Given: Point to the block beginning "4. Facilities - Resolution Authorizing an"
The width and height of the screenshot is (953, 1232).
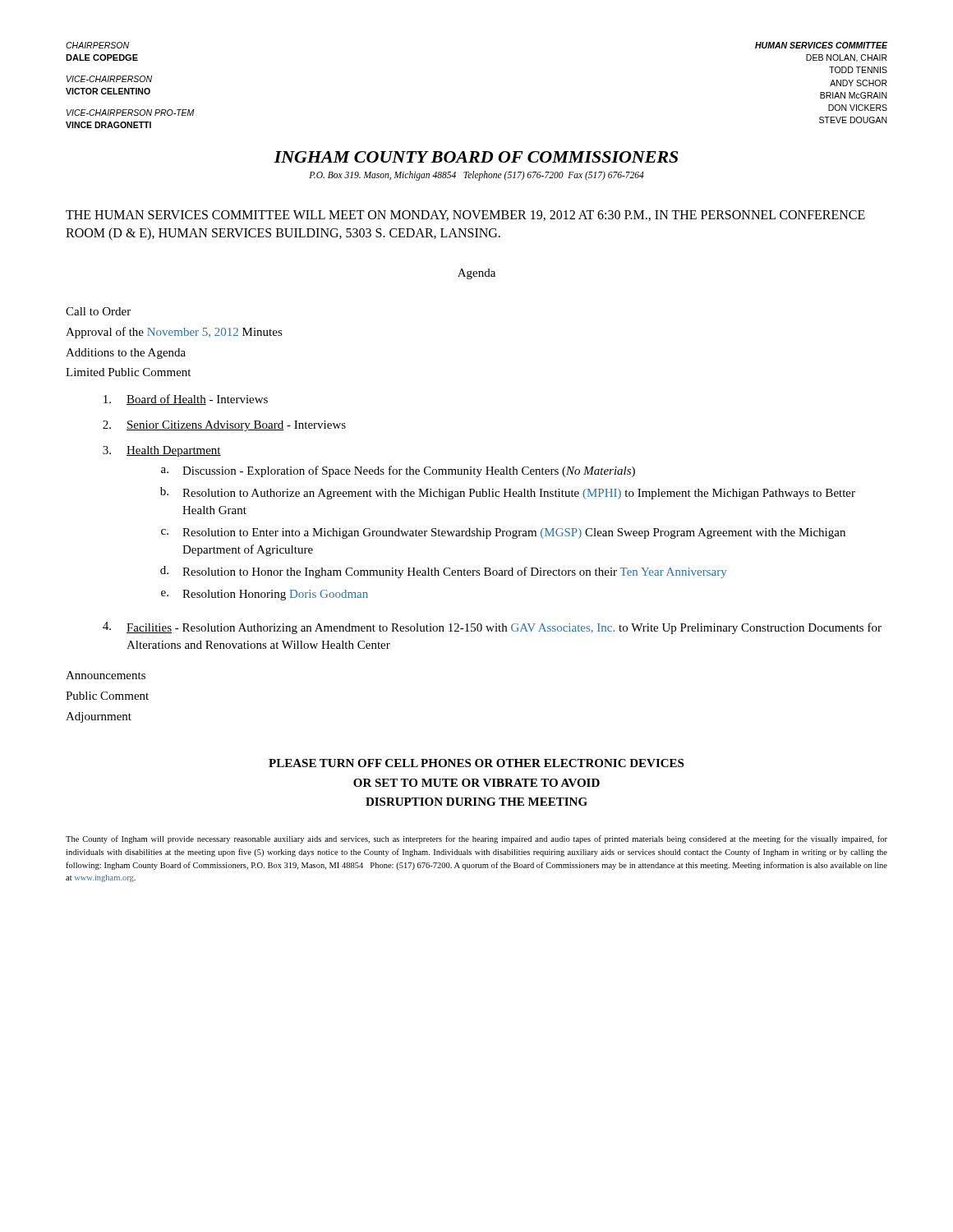Looking at the screenshot, I should 476,637.
